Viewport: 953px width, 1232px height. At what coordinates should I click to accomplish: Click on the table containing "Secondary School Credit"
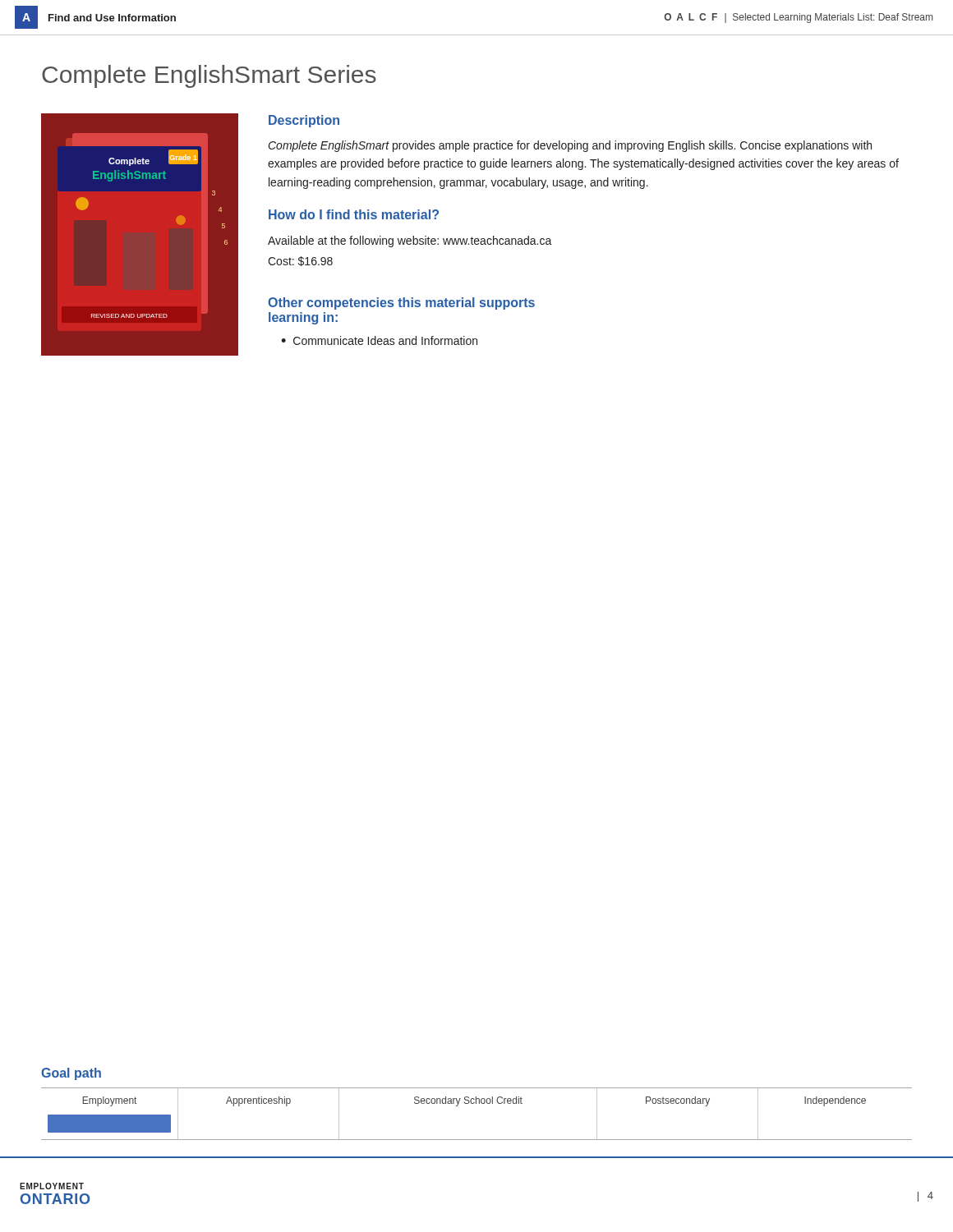[x=476, y=1114]
